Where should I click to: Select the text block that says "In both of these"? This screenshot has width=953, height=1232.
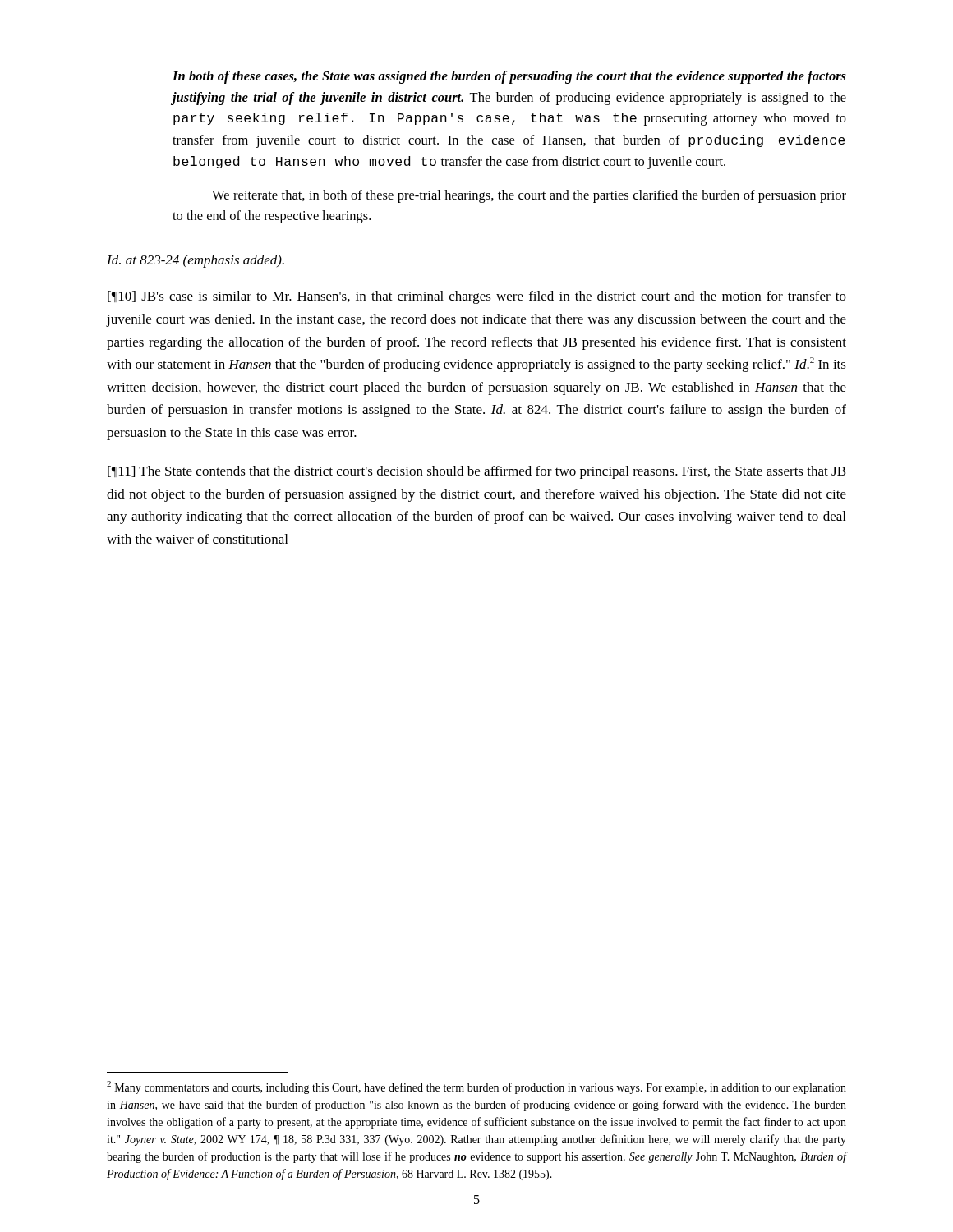(x=509, y=146)
